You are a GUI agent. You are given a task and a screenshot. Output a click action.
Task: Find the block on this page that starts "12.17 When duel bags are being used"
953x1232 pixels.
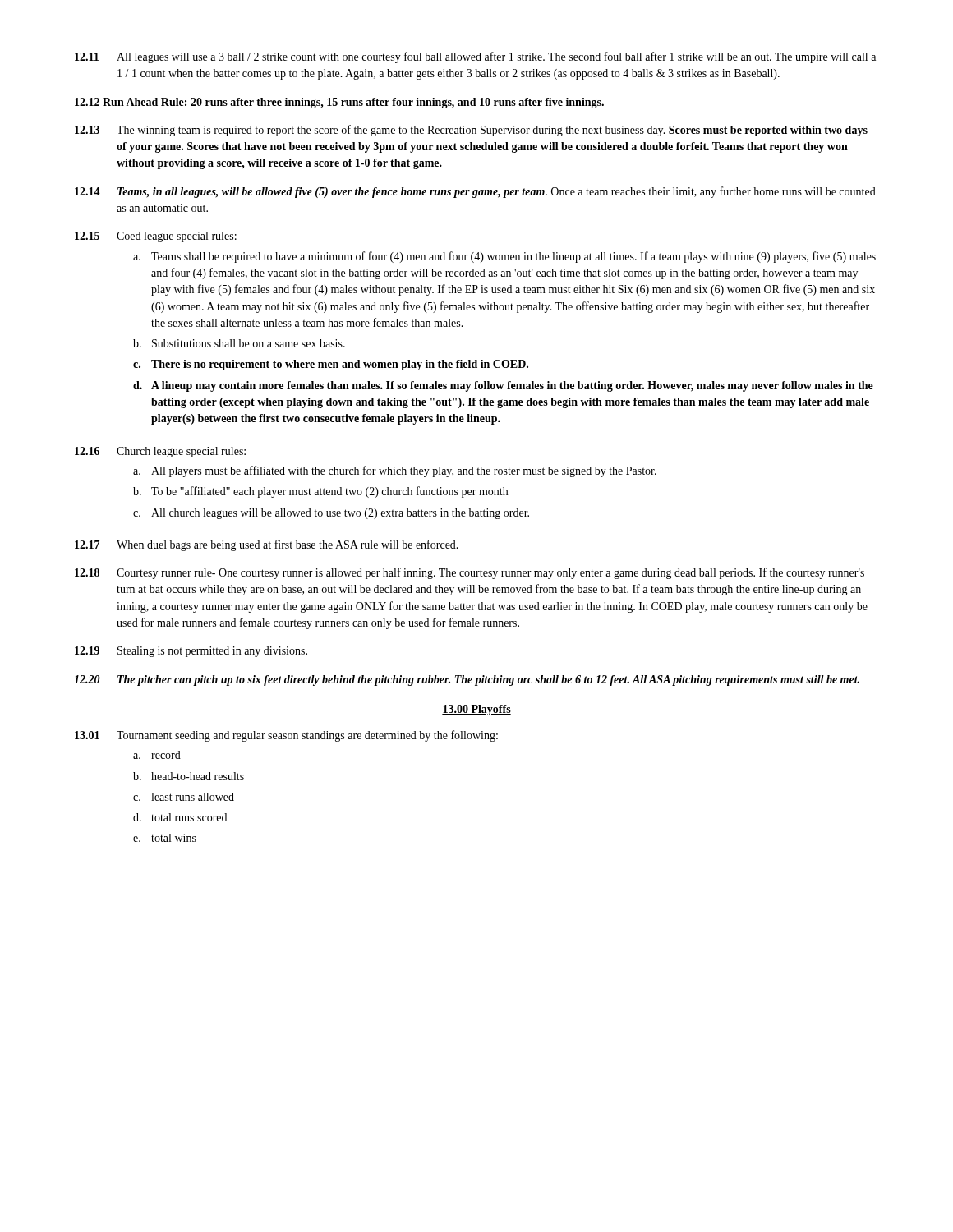pyautogui.click(x=267, y=545)
